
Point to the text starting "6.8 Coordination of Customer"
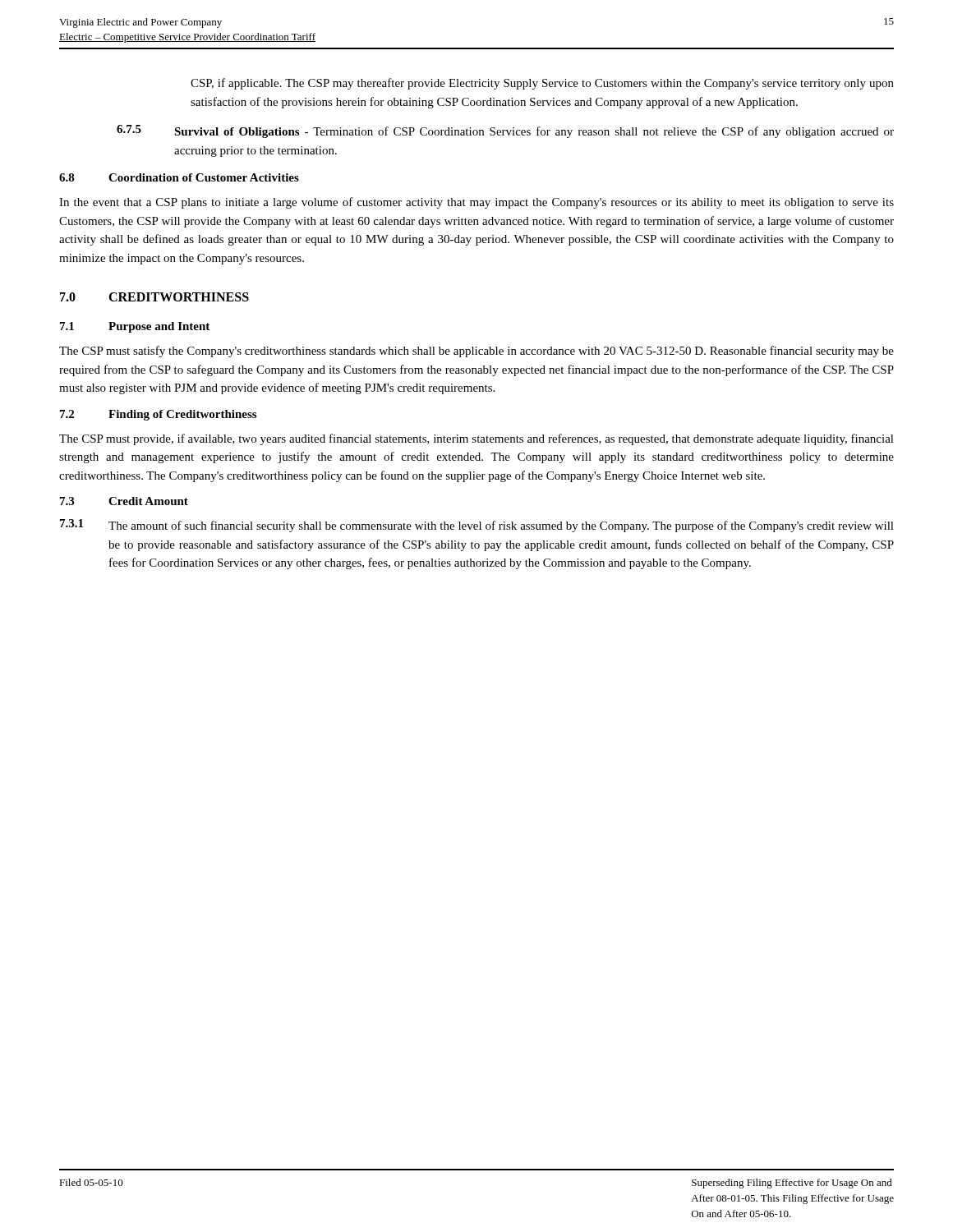pyautogui.click(x=179, y=178)
